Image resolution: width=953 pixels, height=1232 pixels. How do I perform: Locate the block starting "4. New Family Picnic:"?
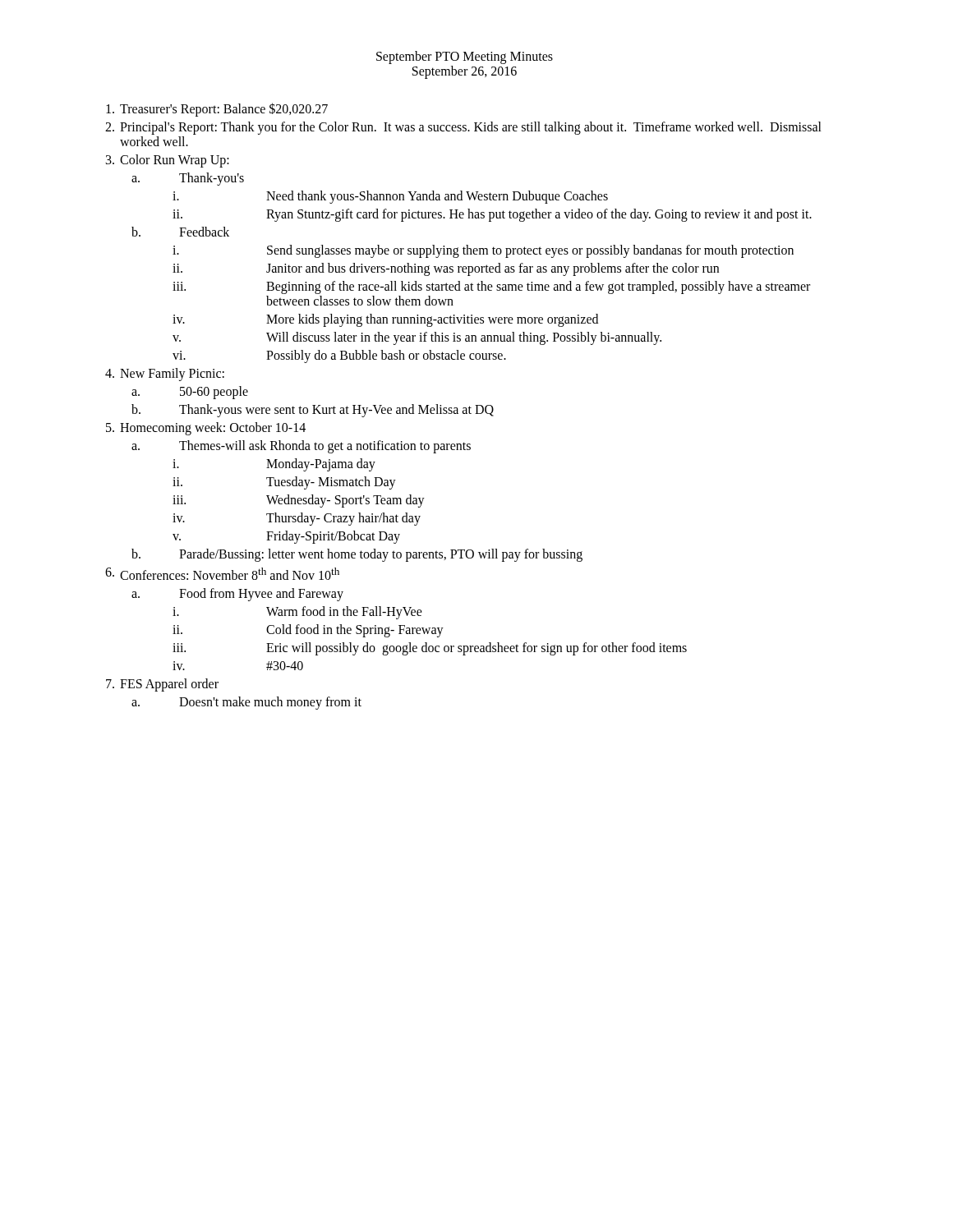[x=165, y=375]
